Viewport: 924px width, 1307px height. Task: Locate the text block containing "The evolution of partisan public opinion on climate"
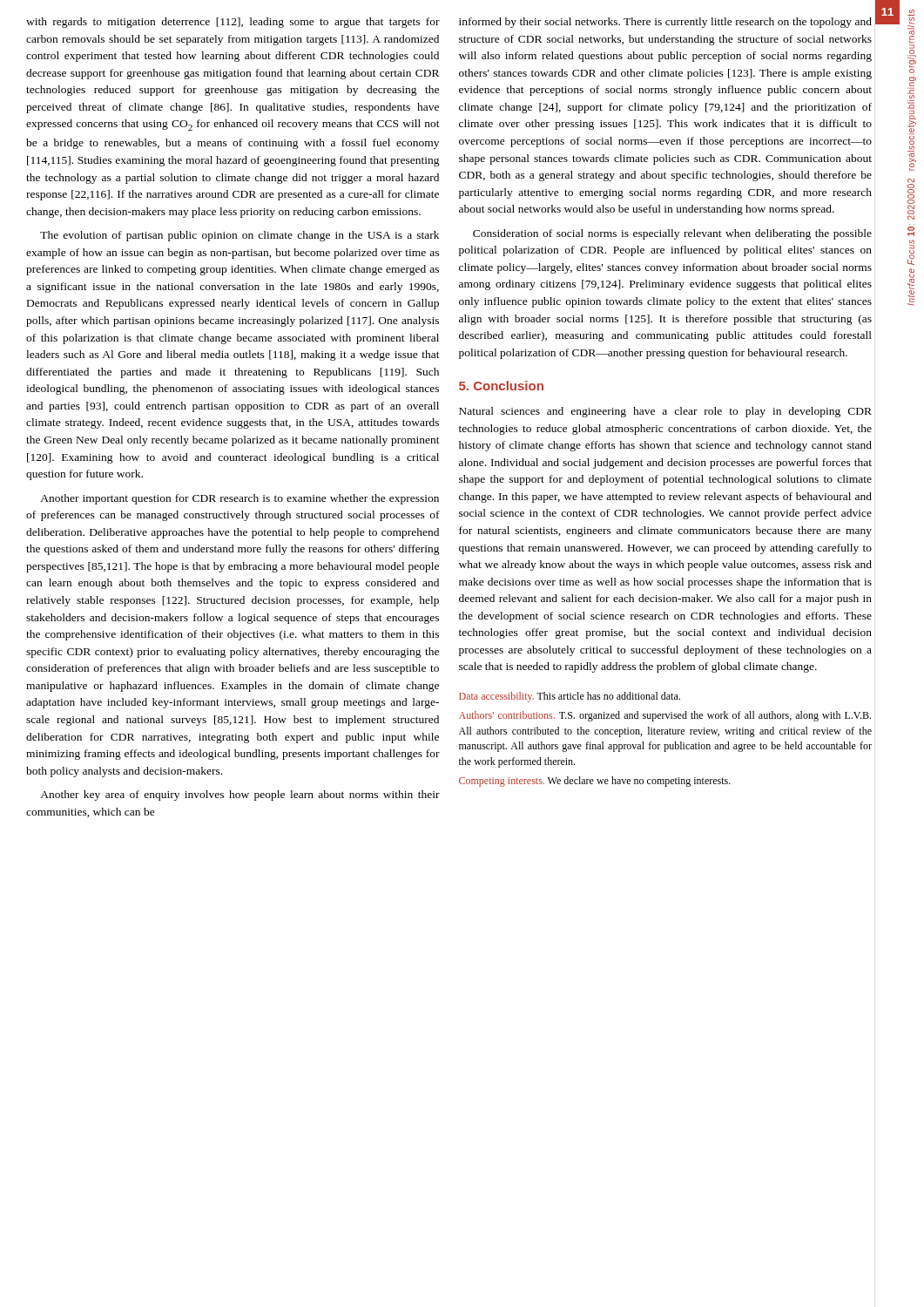pos(233,355)
